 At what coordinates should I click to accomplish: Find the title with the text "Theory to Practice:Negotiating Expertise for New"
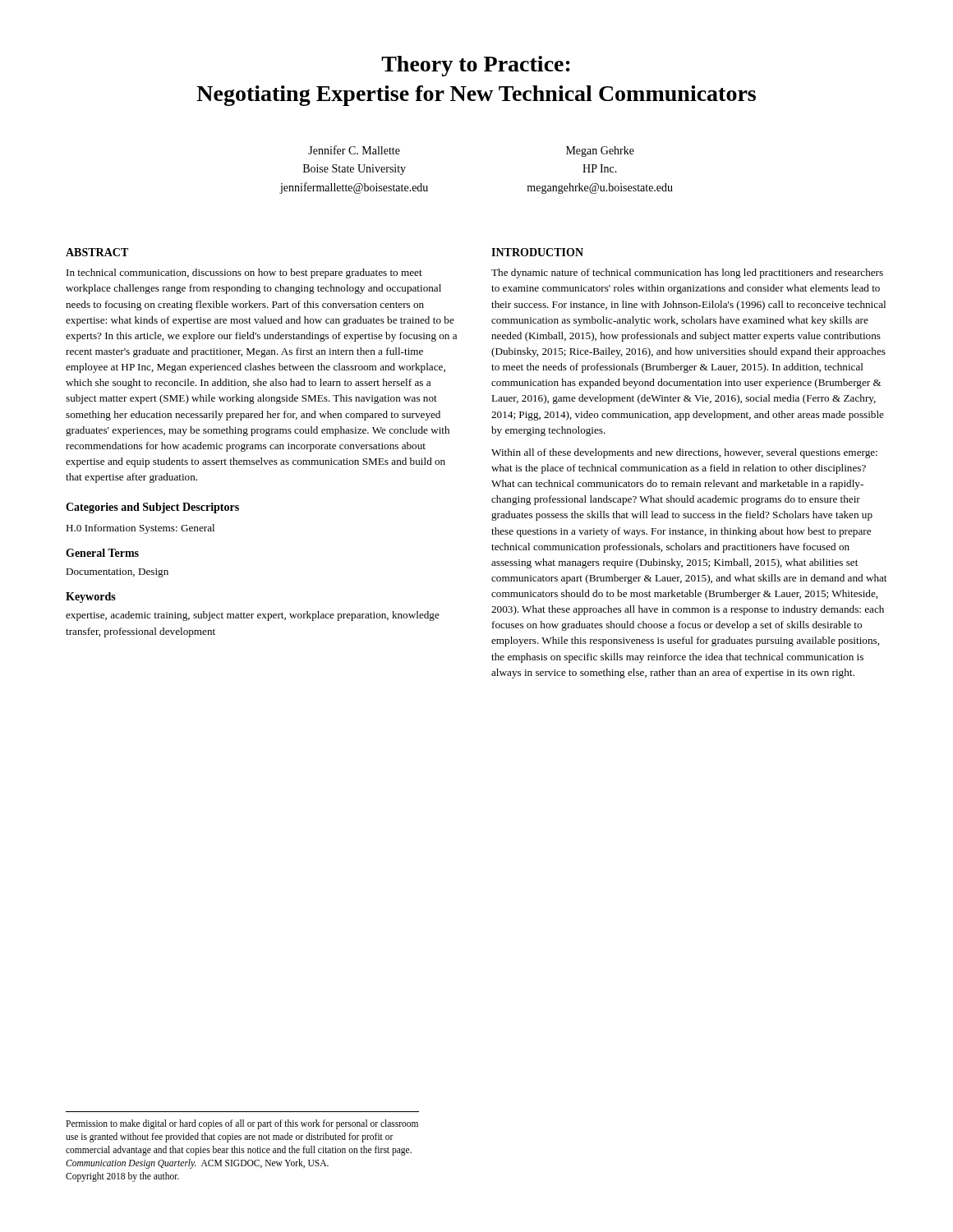point(476,79)
